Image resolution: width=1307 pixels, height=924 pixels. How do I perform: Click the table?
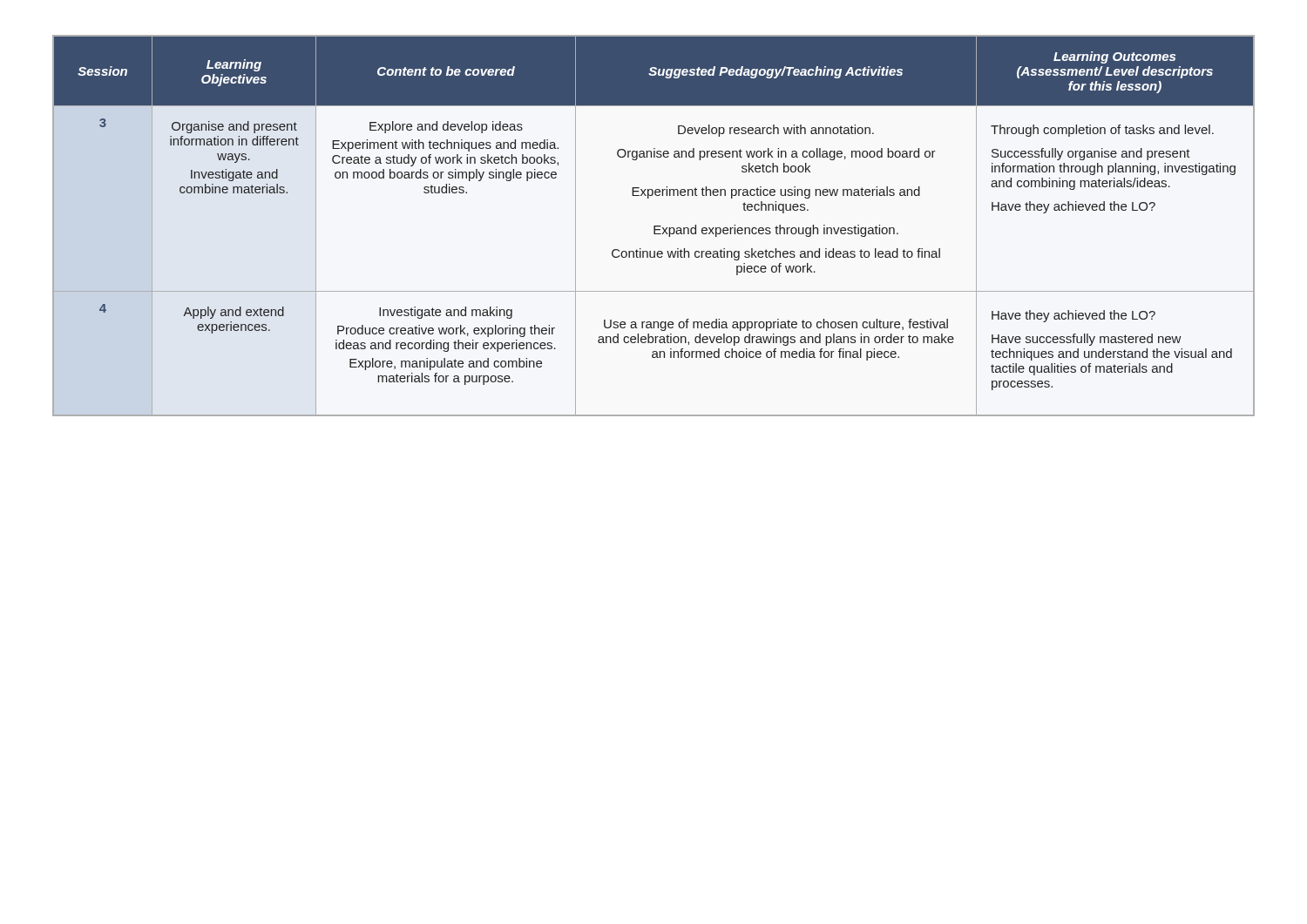pyautogui.click(x=654, y=226)
